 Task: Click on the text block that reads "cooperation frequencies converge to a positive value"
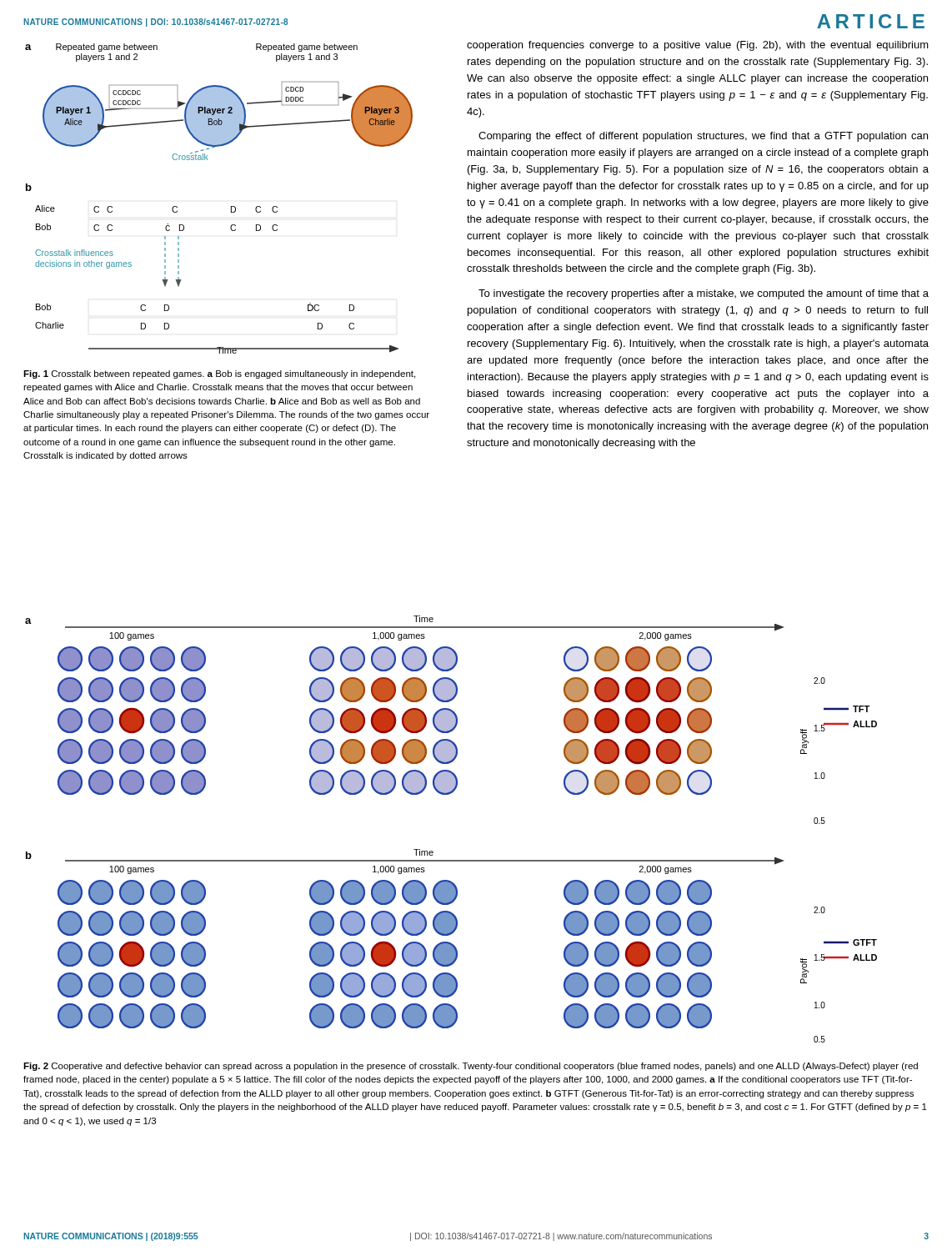point(698,244)
